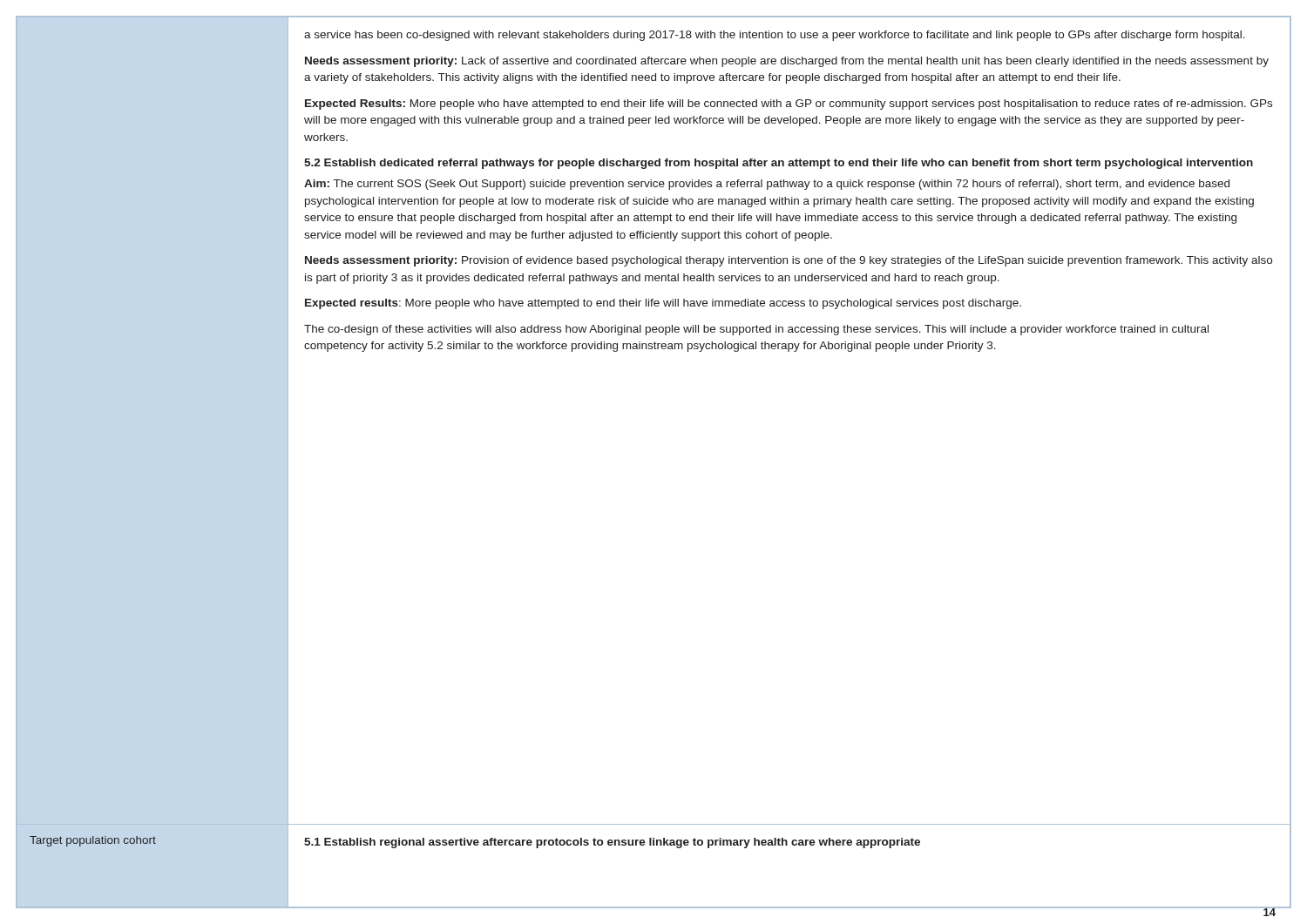Screen dimensions: 924x1307
Task: Select the section header containing "5.2 Establish dedicated referral"
Action: (779, 163)
